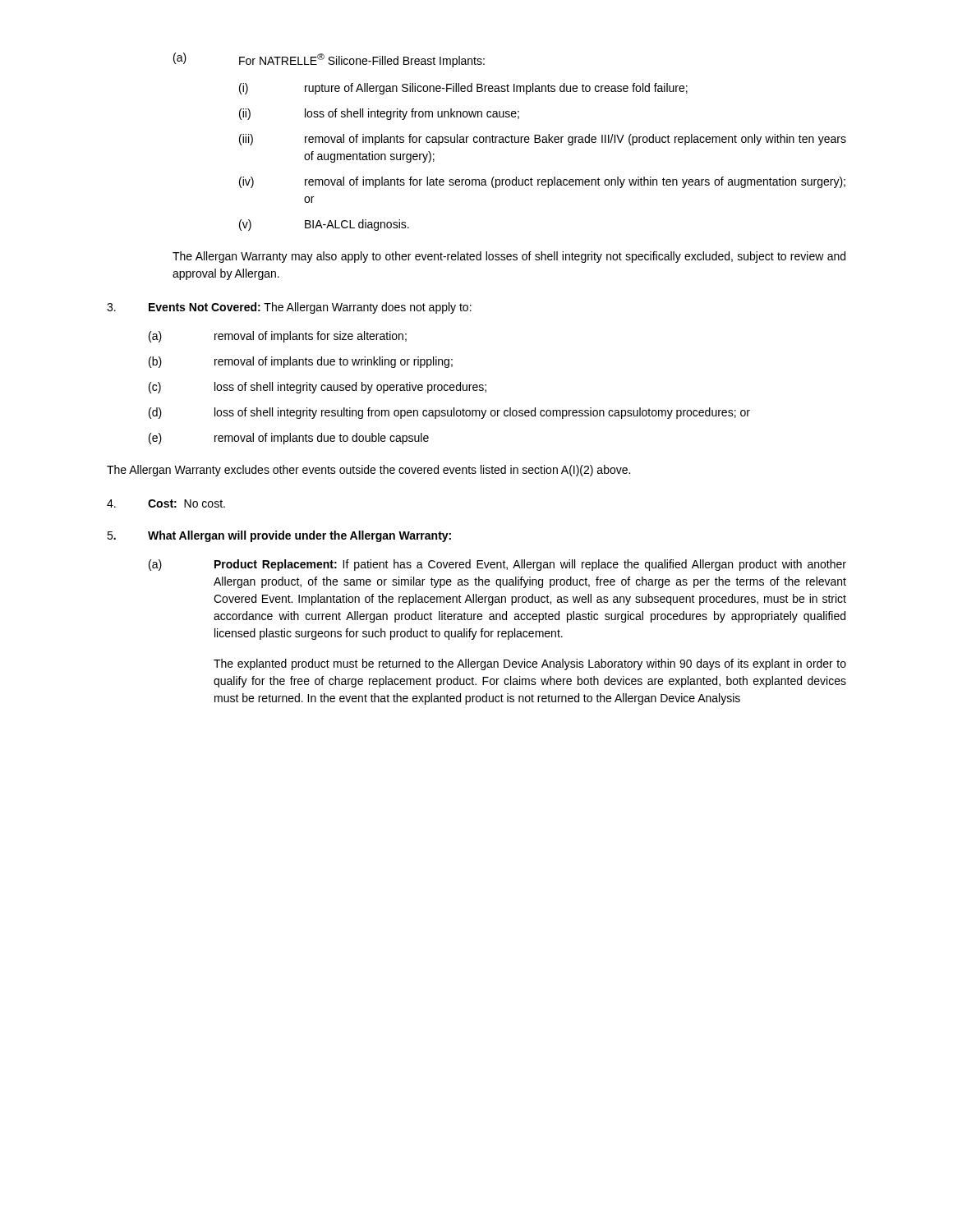The width and height of the screenshot is (953, 1232).
Task: Select the list item that says "(a) Product Replacement: If"
Action: click(x=497, y=599)
